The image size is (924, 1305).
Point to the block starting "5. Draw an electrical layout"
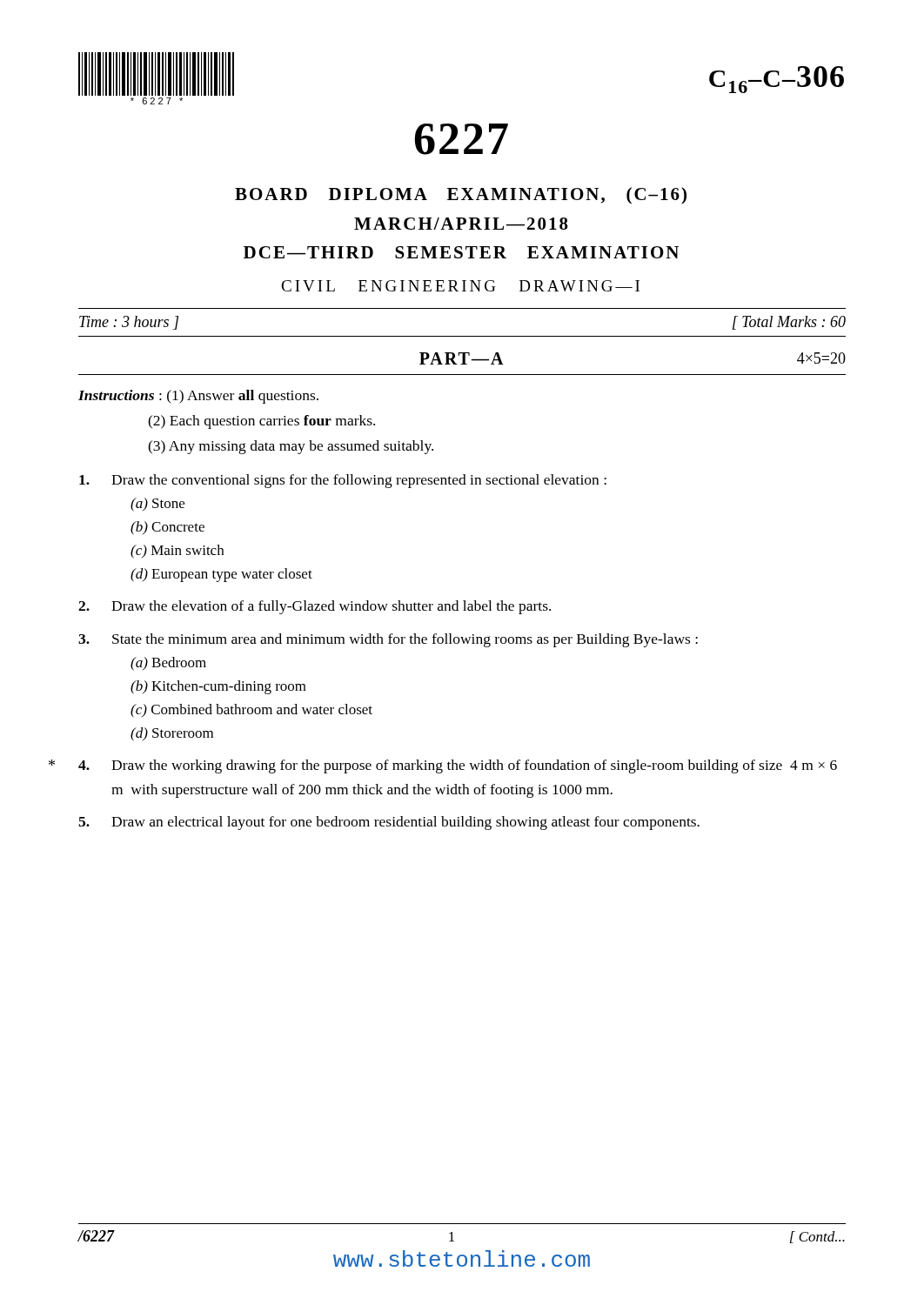pos(462,821)
